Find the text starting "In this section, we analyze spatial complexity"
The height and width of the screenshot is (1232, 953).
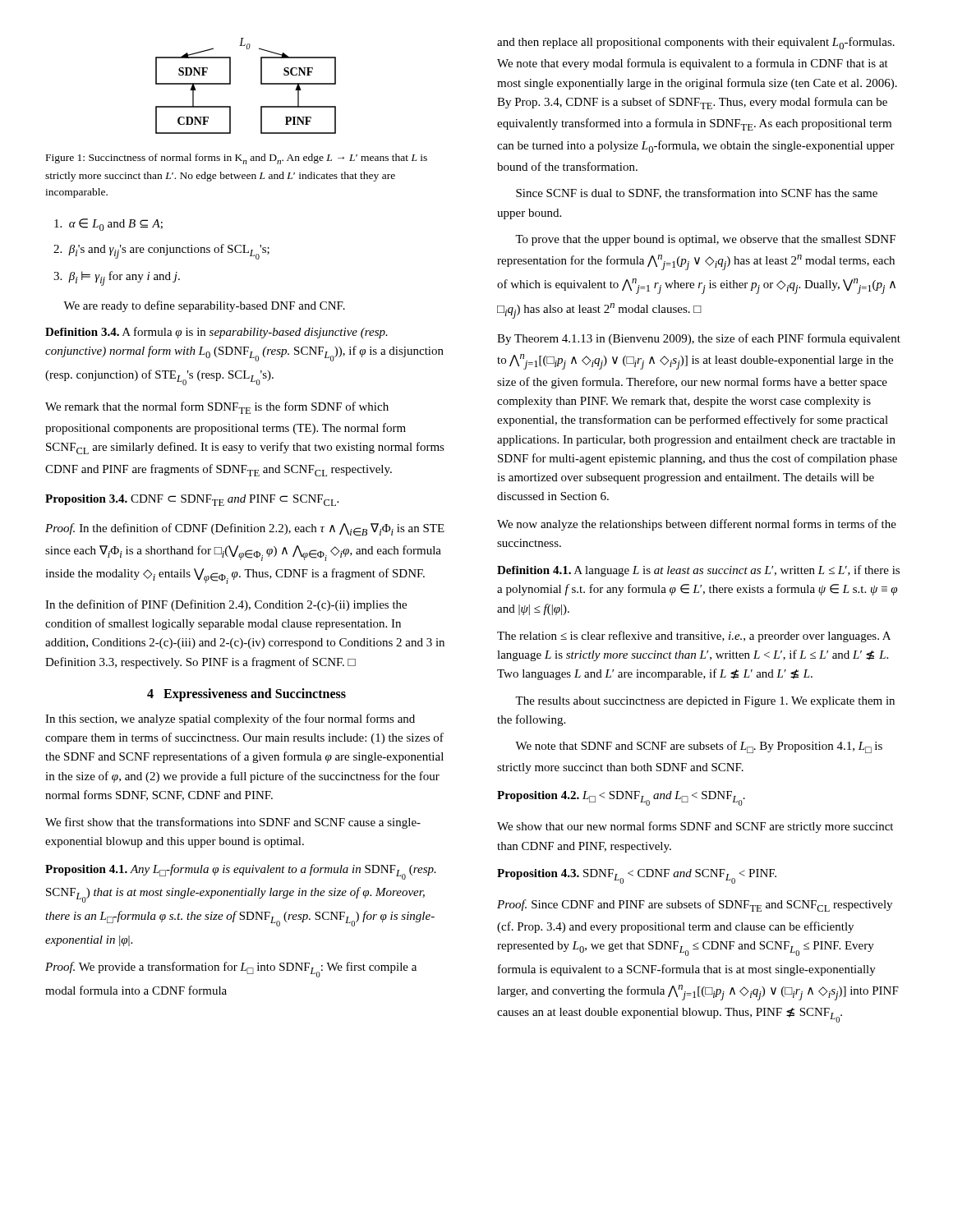(x=246, y=757)
